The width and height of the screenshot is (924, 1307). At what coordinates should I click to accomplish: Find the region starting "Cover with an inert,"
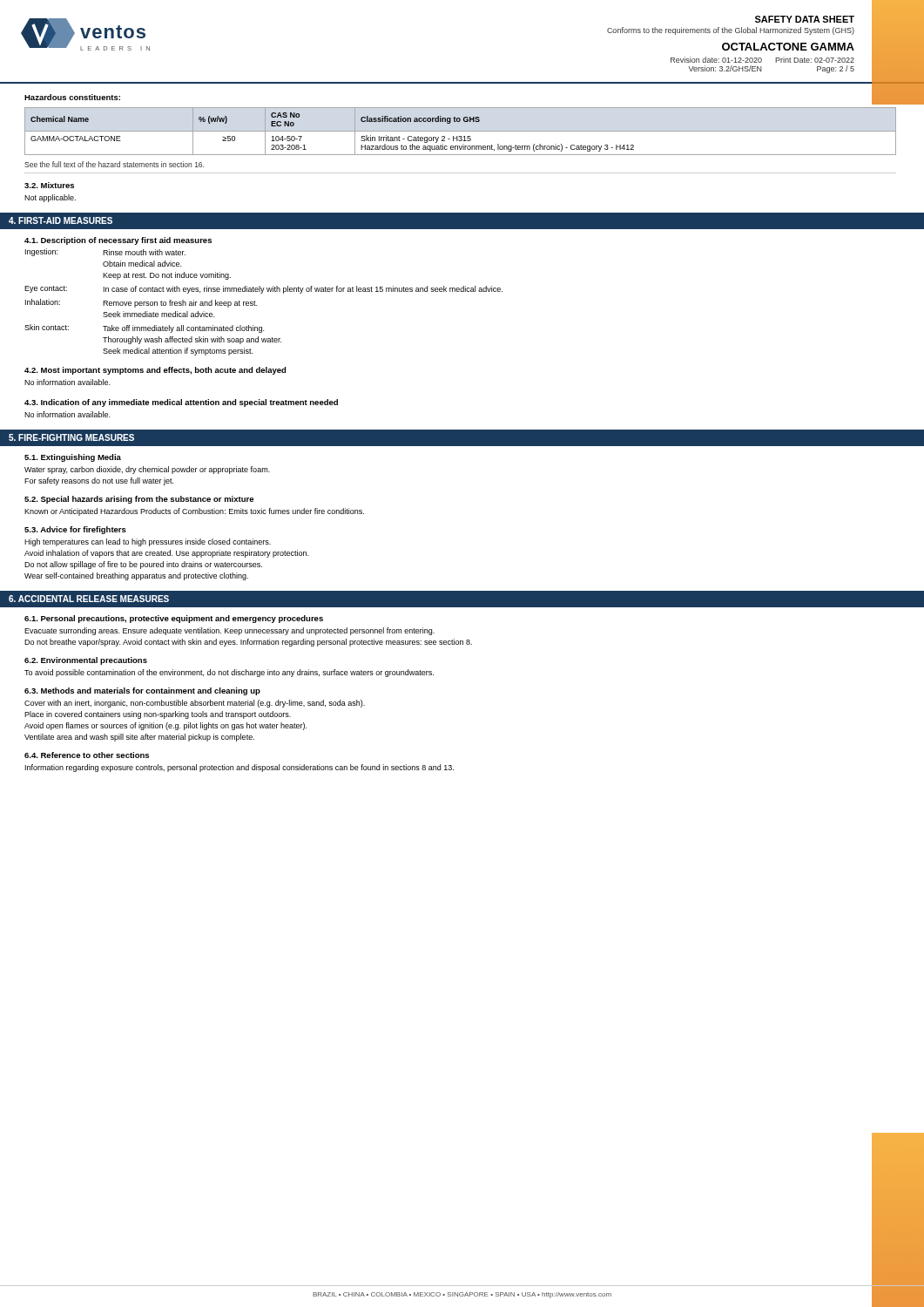(195, 720)
